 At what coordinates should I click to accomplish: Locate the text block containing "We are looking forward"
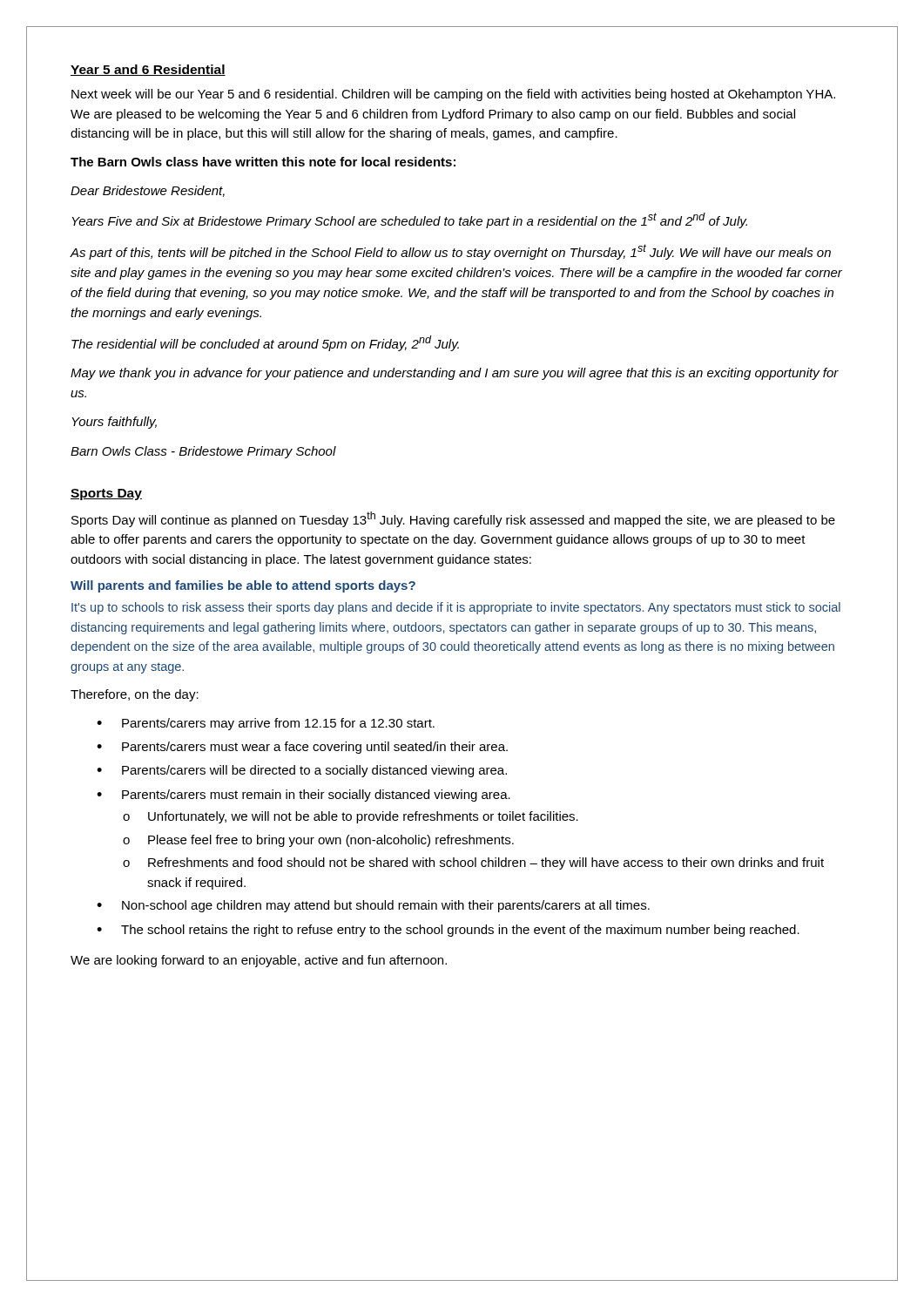(259, 960)
